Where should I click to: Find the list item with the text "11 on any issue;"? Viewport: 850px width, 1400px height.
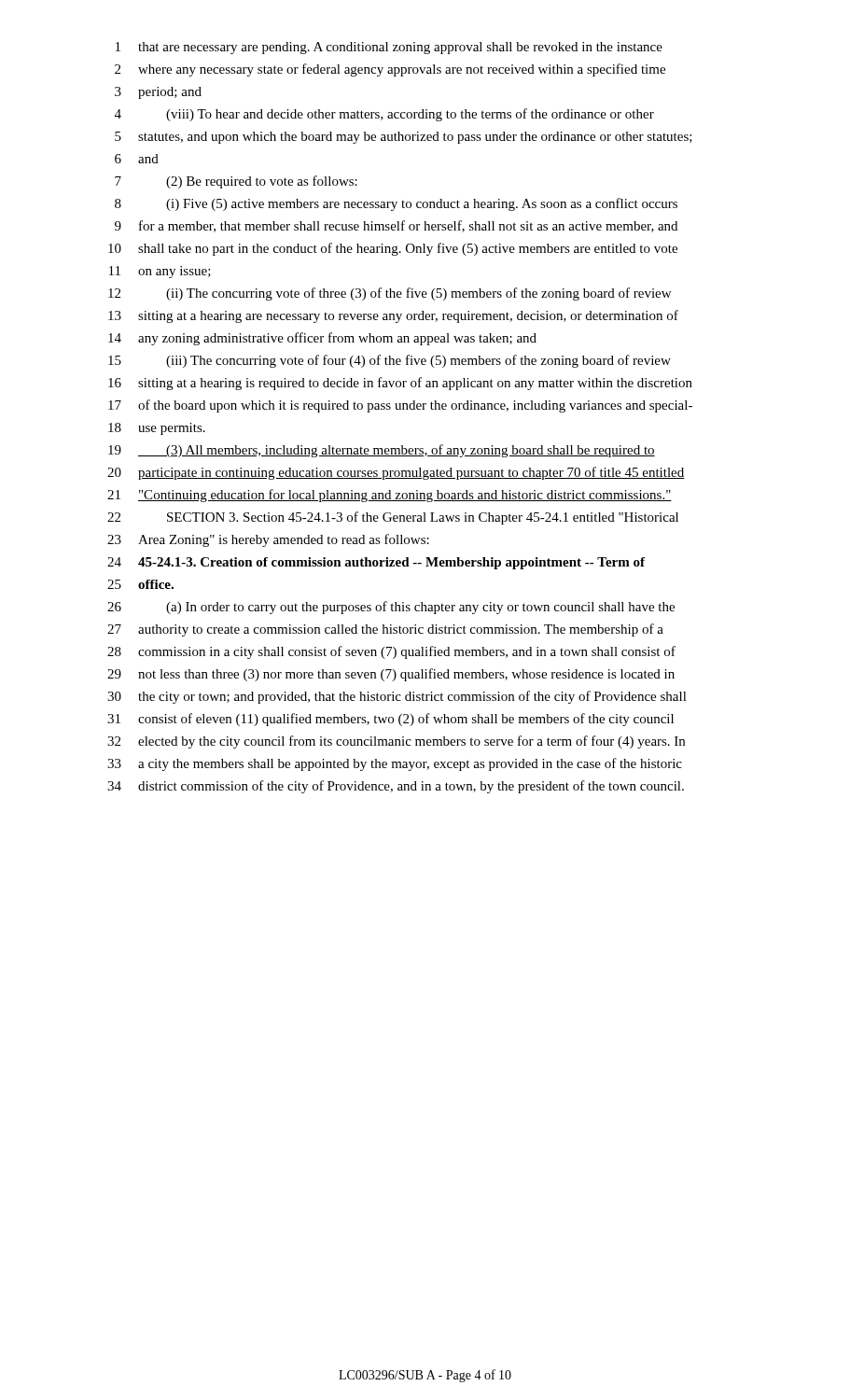tap(160, 272)
